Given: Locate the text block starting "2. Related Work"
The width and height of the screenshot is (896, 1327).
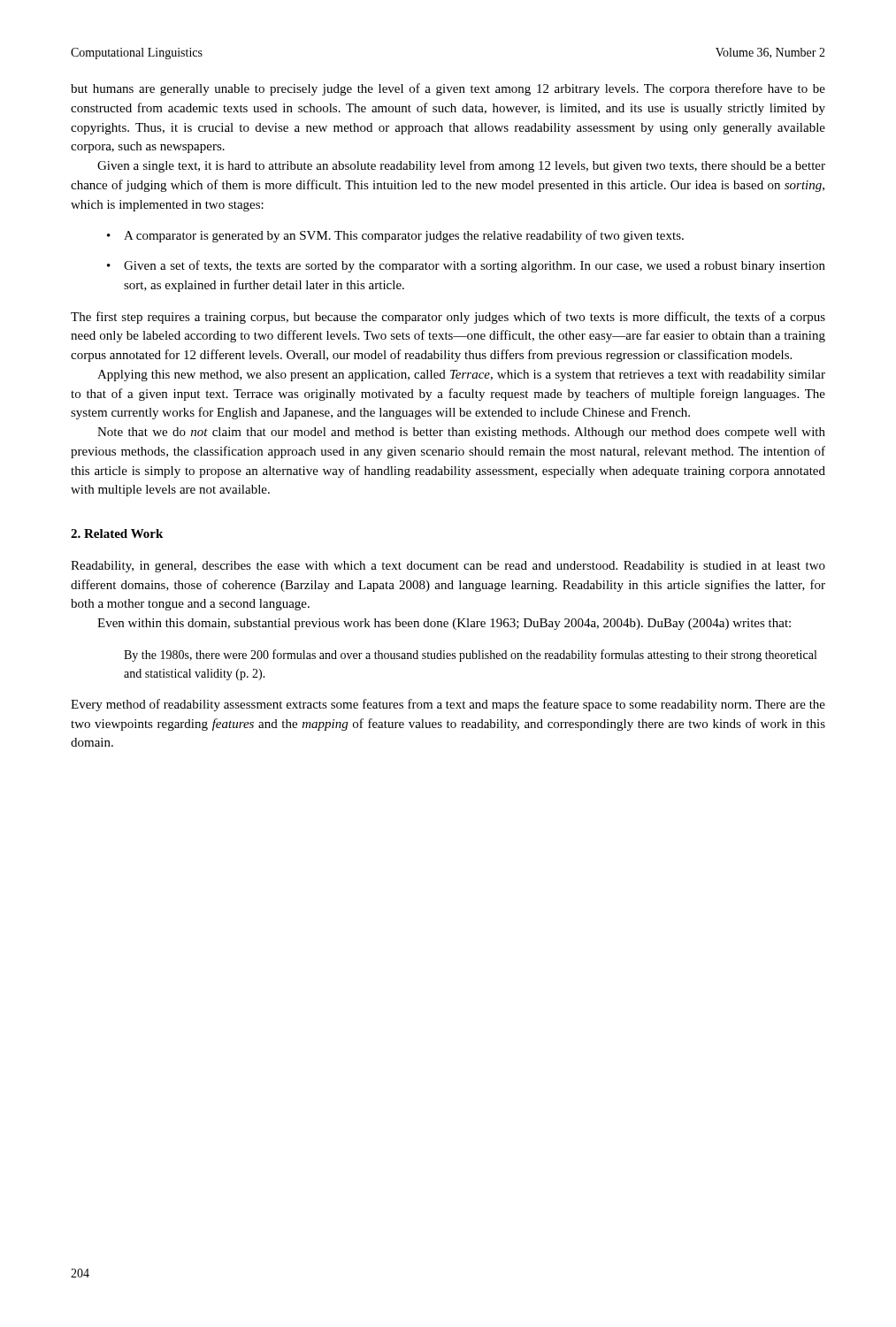Looking at the screenshot, I should (x=117, y=533).
